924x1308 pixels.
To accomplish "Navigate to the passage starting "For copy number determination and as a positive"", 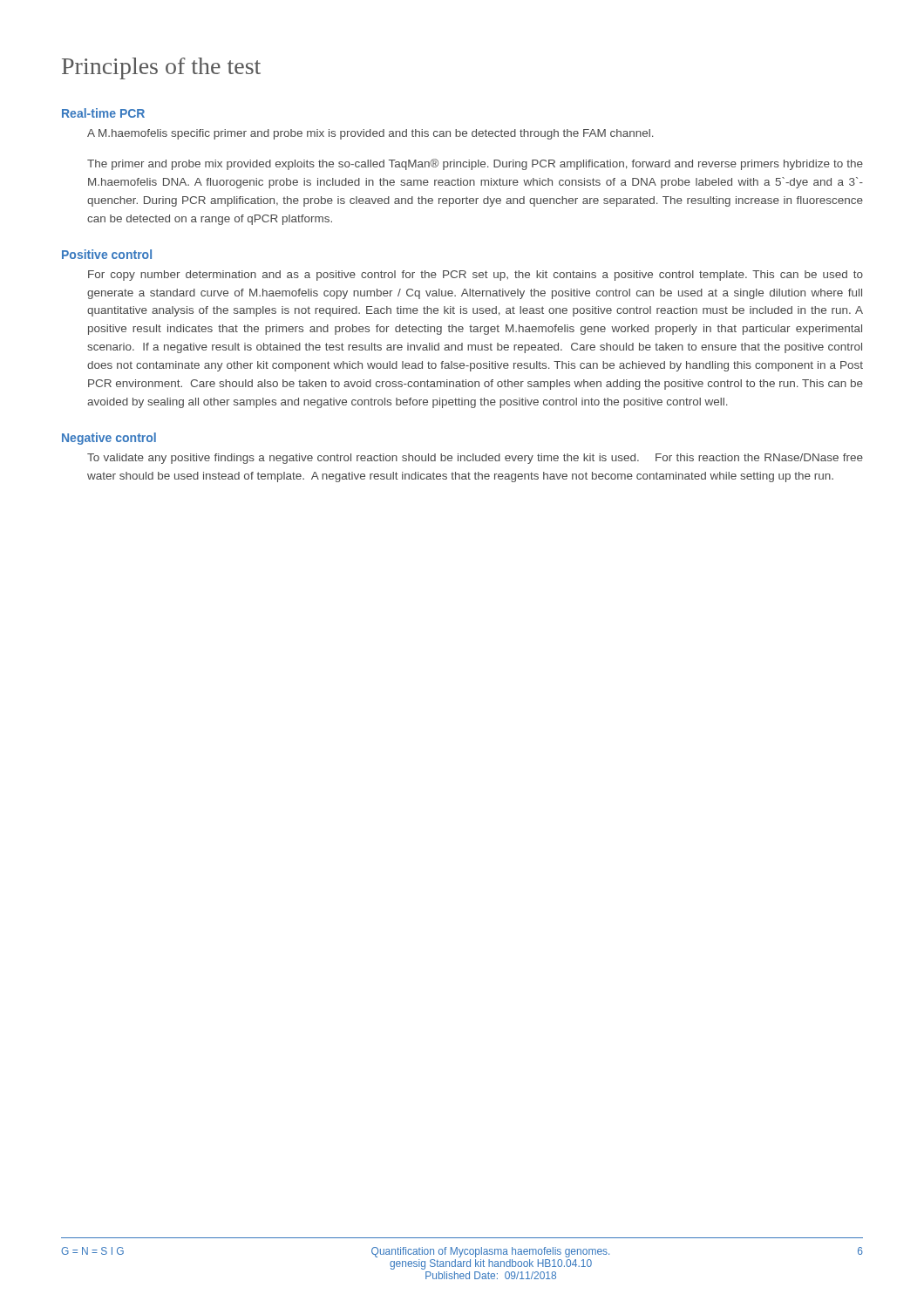I will [475, 338].
